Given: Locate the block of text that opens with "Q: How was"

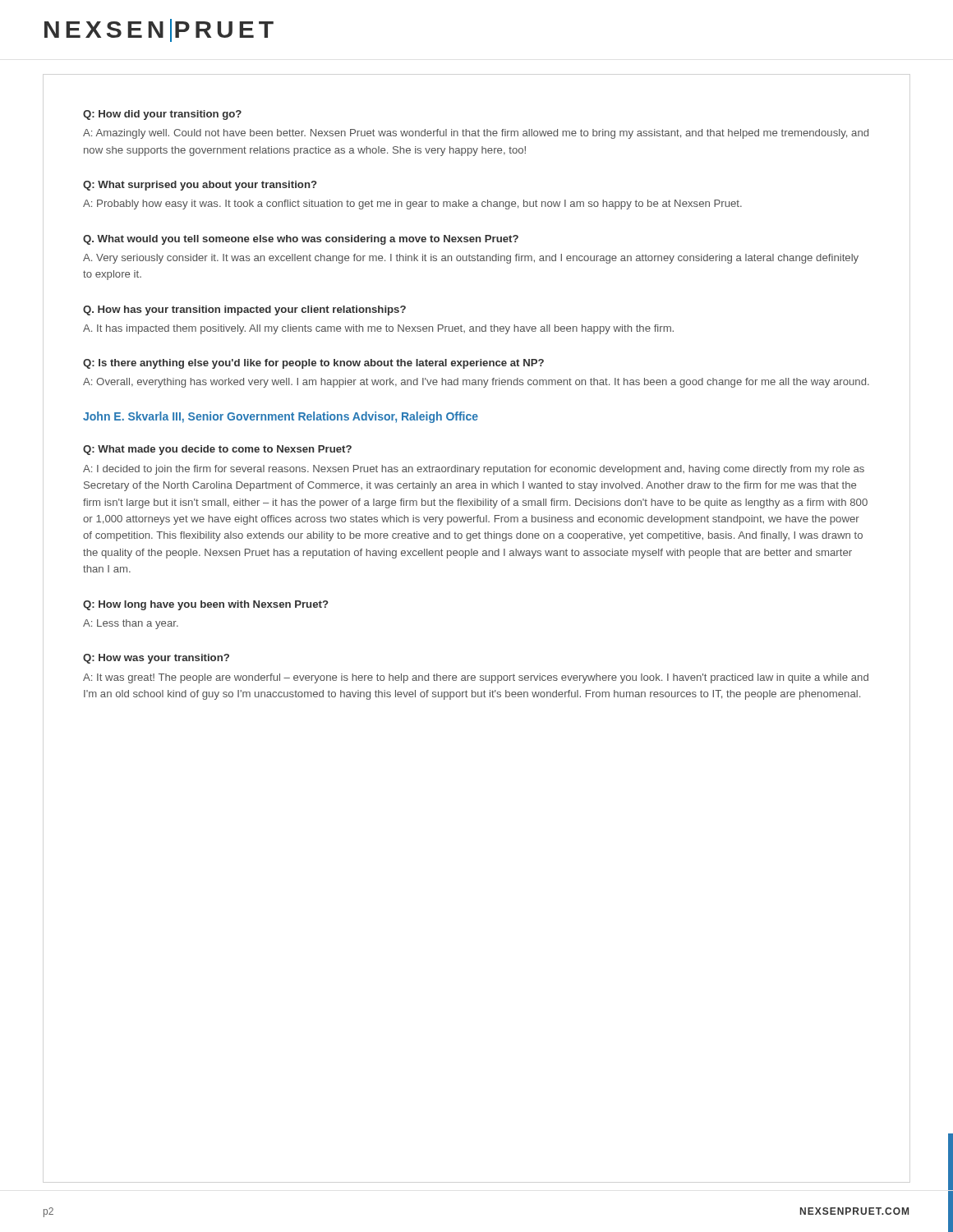Looking at the screenshot, I should click(476, 676).
